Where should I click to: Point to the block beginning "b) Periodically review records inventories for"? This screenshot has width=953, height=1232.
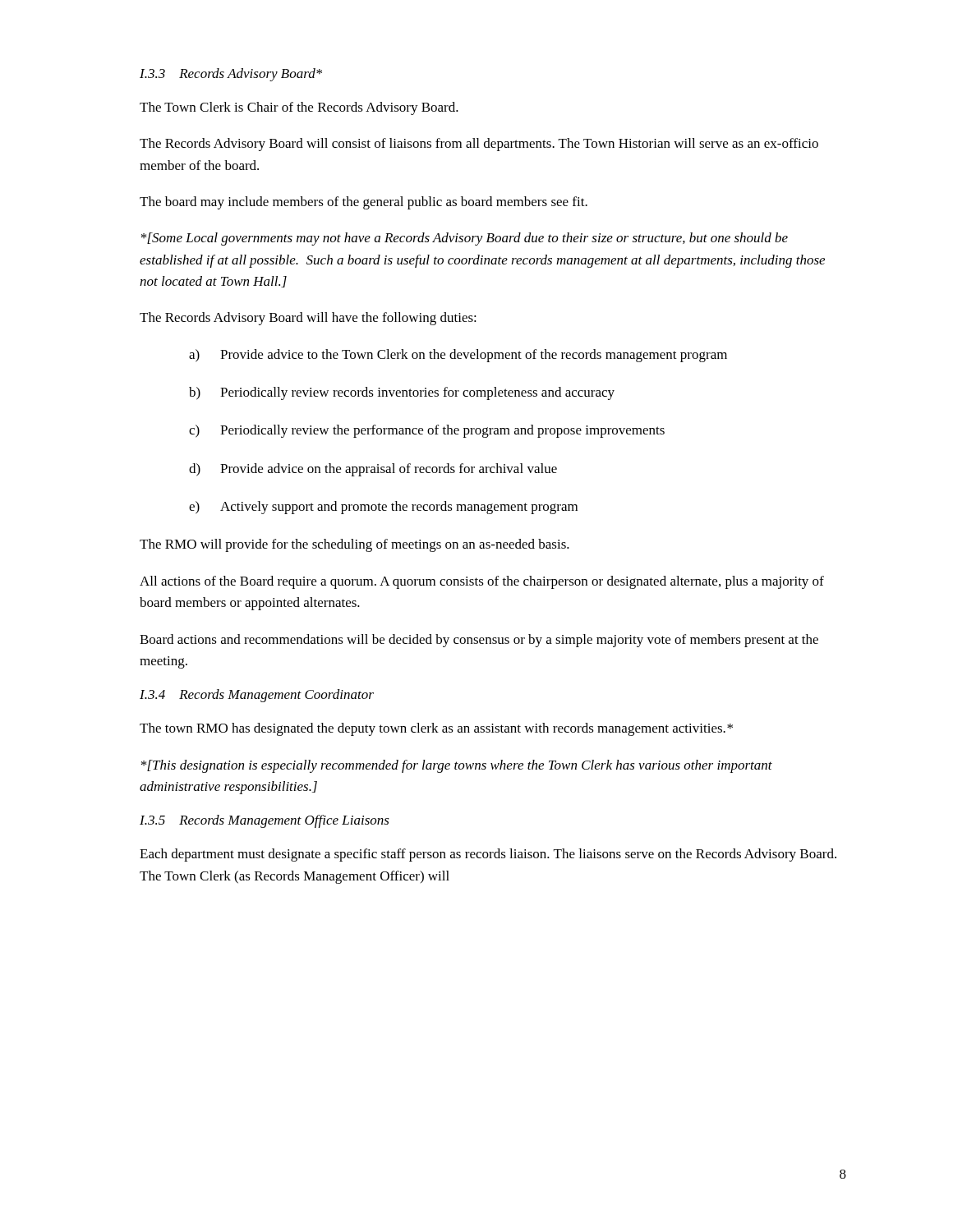[x=518, y=393]
